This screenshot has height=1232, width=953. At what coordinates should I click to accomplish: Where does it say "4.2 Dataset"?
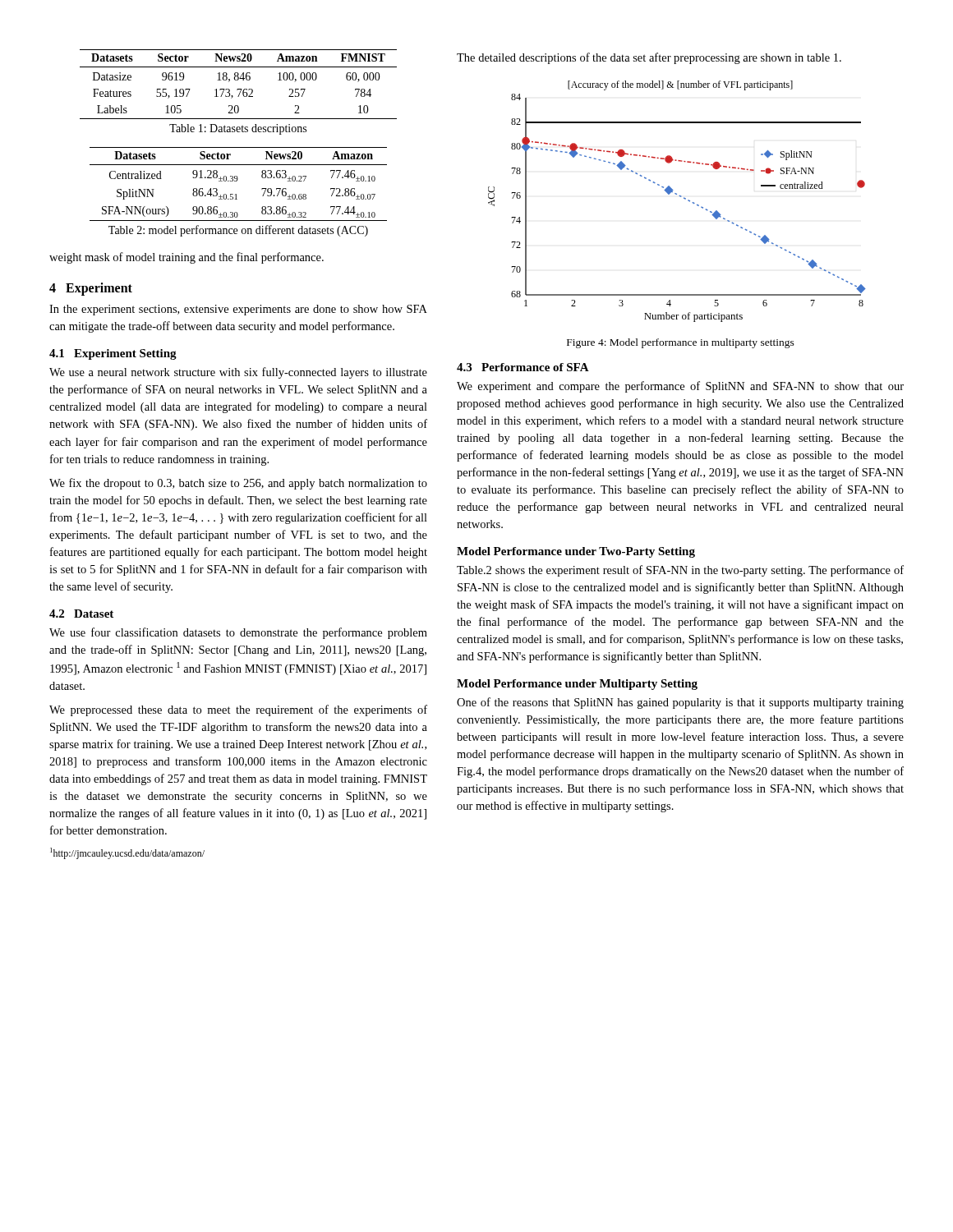pyautogui.click(x=81, y=613)
